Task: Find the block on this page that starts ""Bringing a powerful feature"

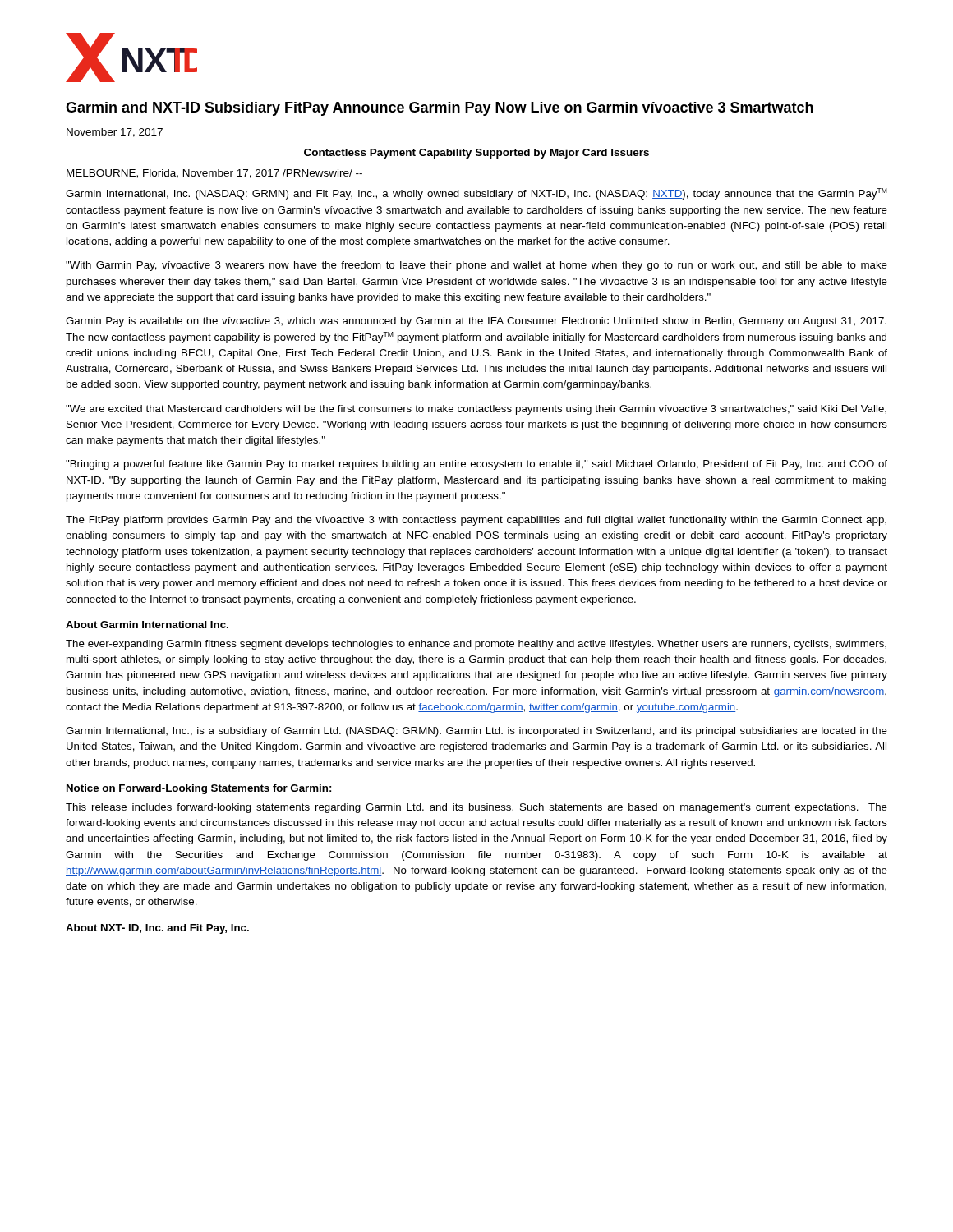Action: [476, 480]
